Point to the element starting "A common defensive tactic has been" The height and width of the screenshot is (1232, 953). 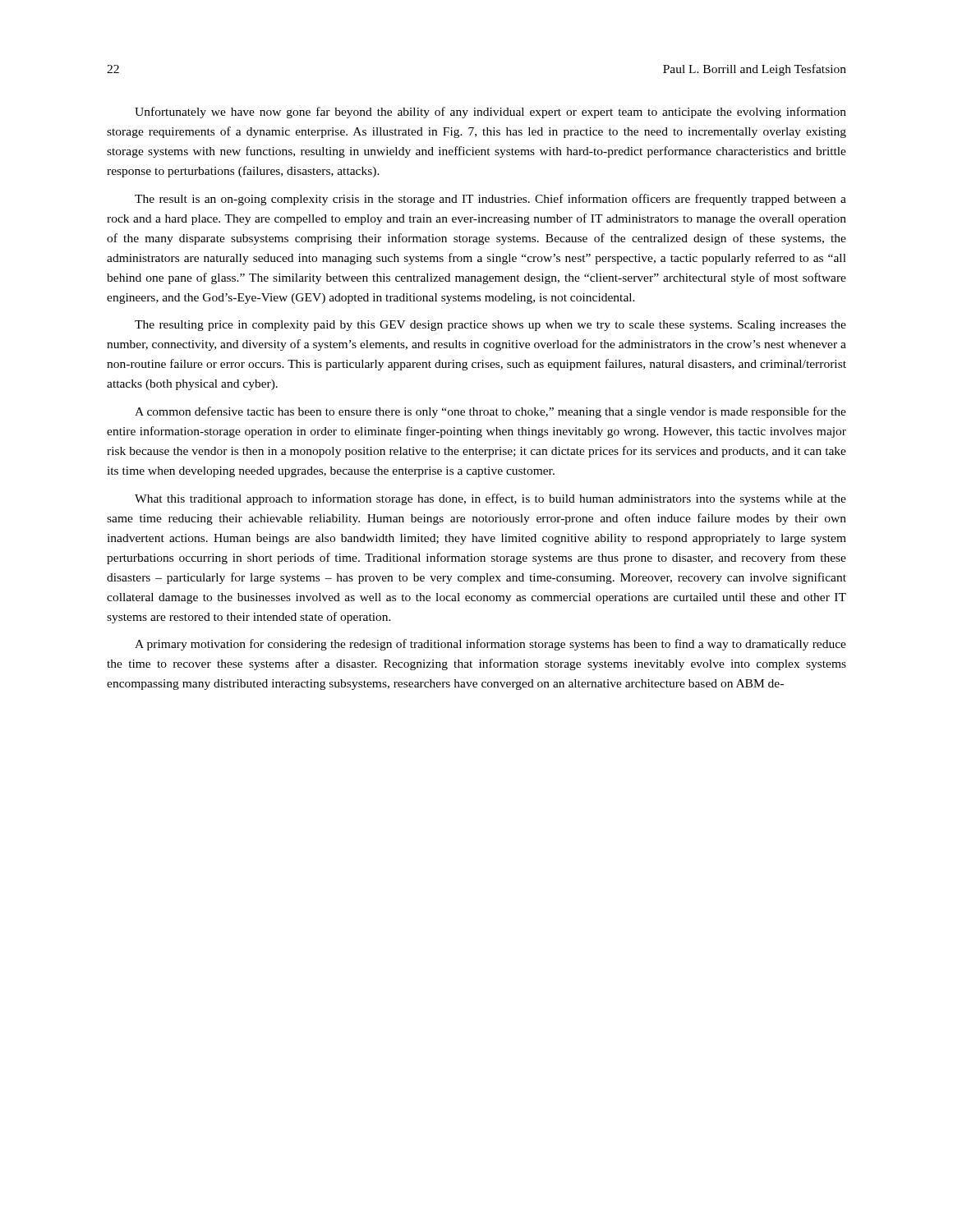pyautogui.click(x=476, y=441)
